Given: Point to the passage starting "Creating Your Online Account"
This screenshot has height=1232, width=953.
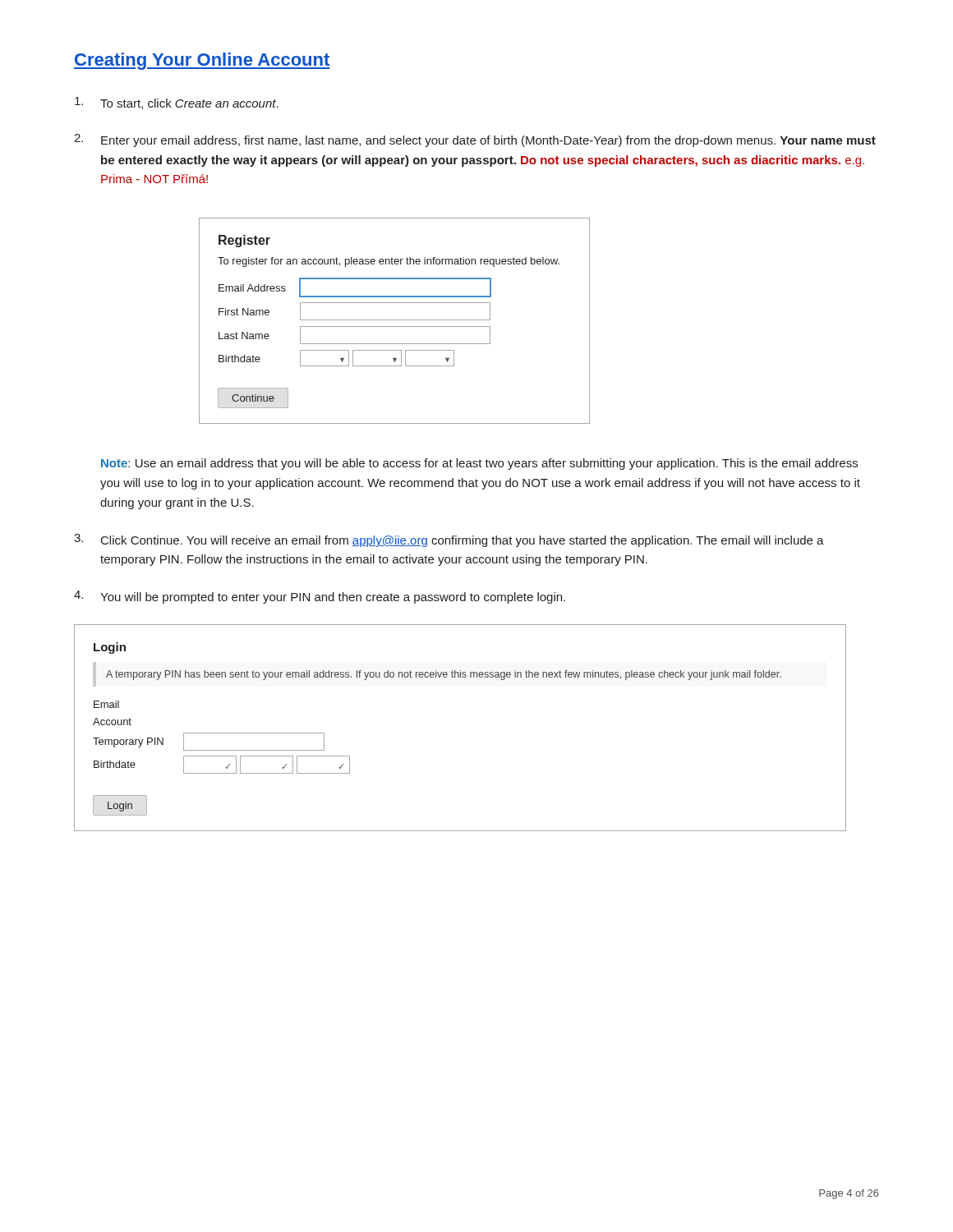Looking at the screenshot, I should pyautogui.click(x=202, y=60).
